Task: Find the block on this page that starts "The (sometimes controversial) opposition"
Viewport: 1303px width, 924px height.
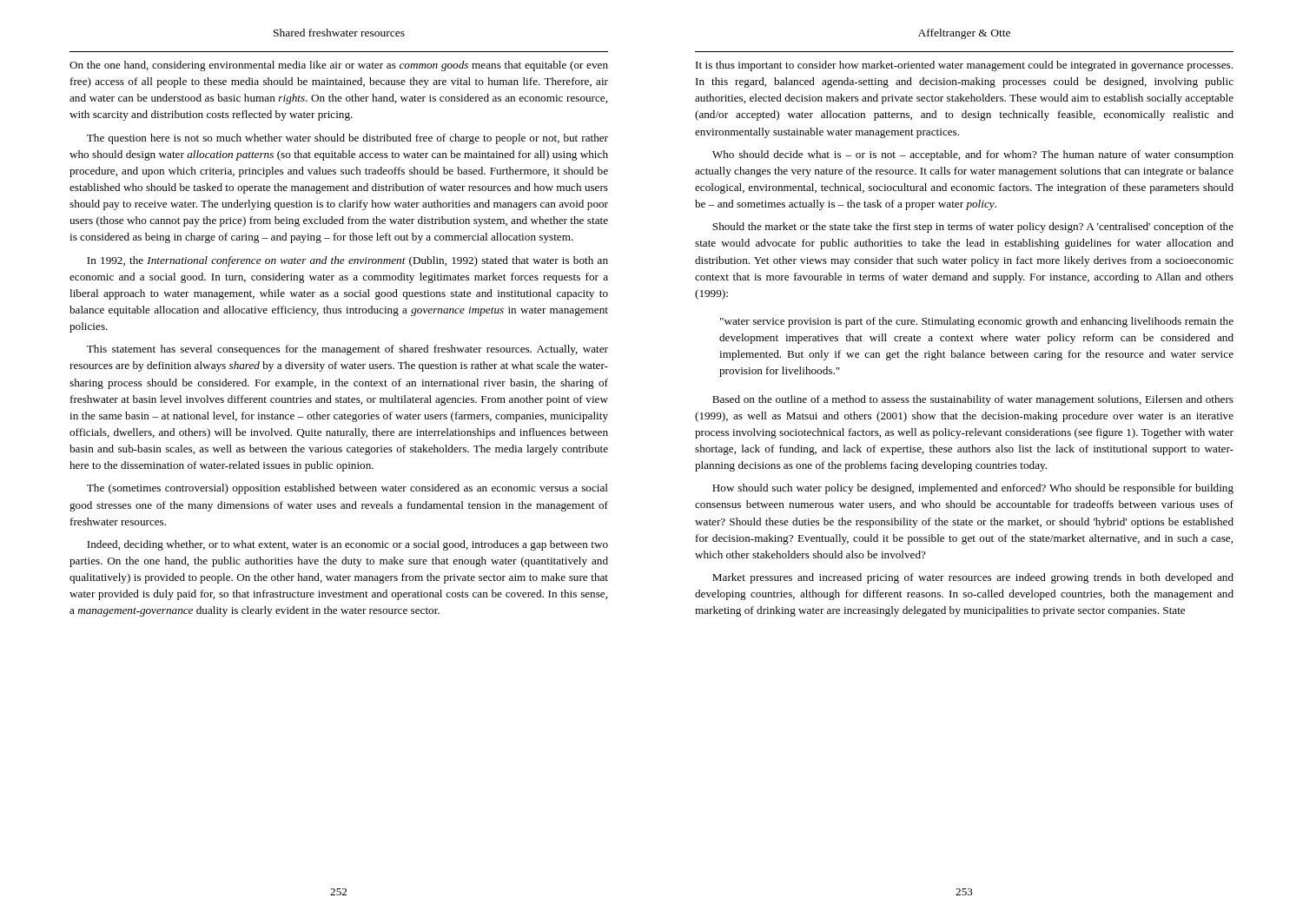Action: pyautogui.click(x=339, y=505)
